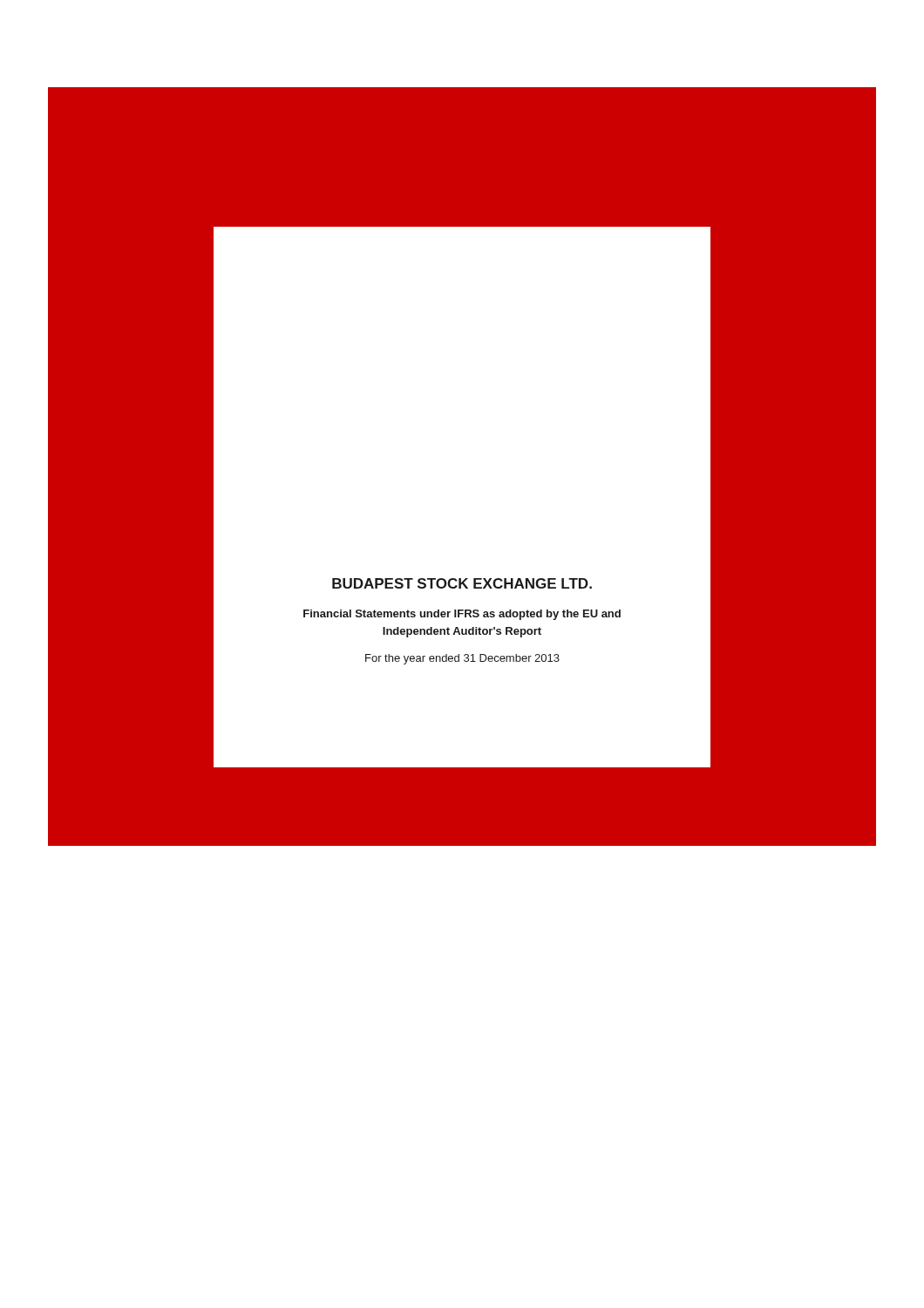924x1308 pixels.
Task: Where does it say "BUDAPEST STOCK EXCHANGE LTD."?
Action: [462, 584]
